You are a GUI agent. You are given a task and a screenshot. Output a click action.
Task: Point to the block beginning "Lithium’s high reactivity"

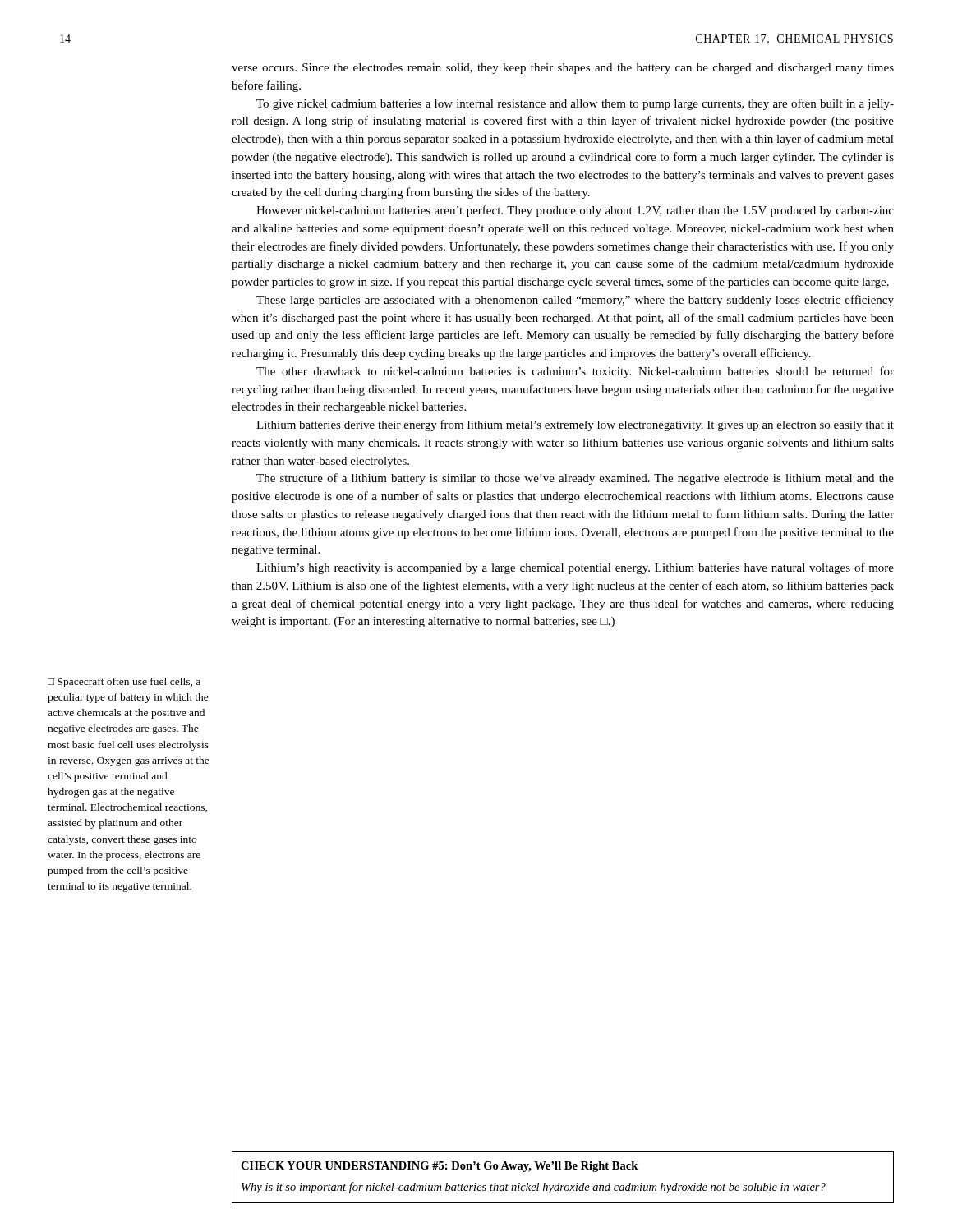[x=563, y=595]
